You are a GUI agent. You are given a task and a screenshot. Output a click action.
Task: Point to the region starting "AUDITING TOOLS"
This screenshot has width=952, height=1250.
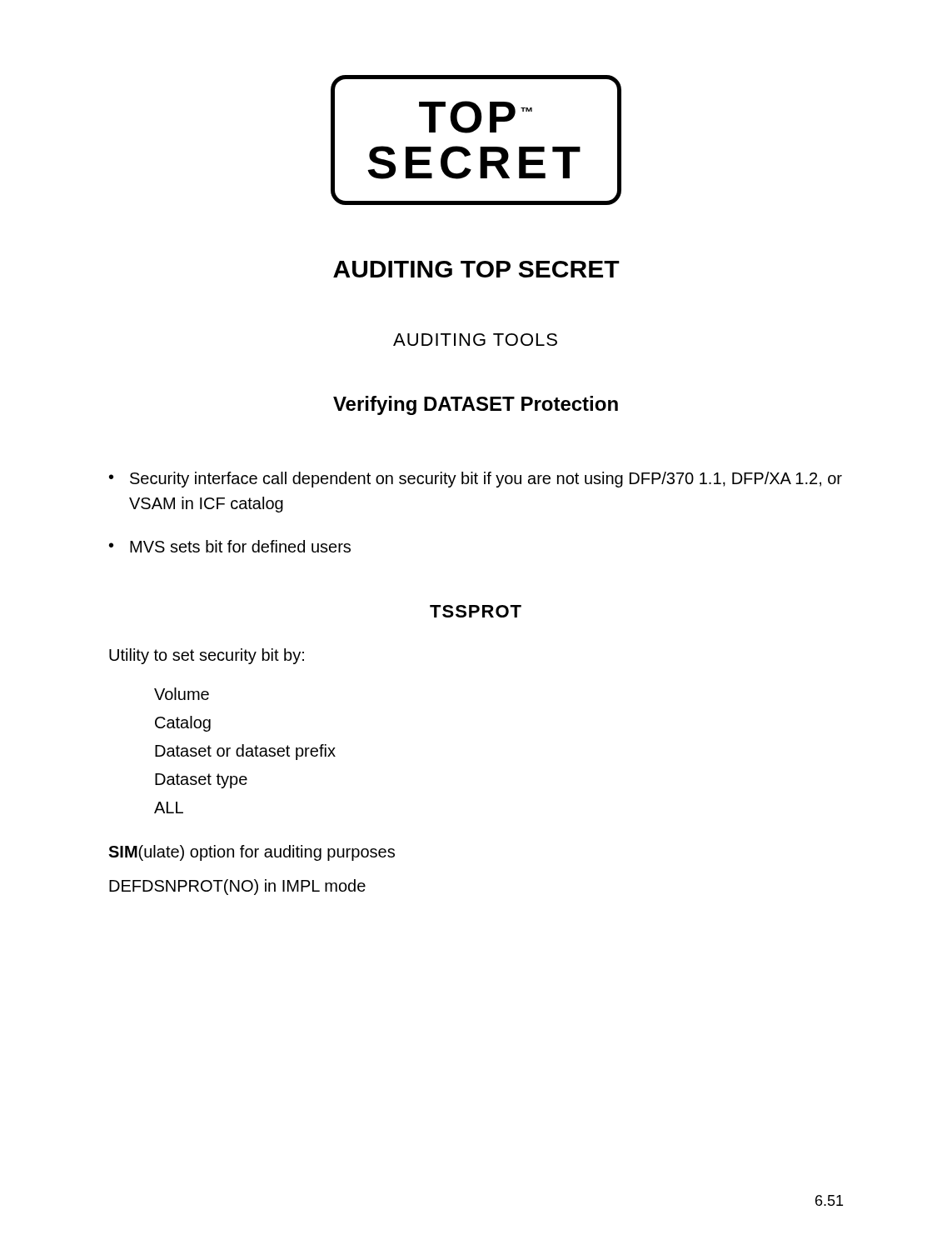[x=476, y=340]
